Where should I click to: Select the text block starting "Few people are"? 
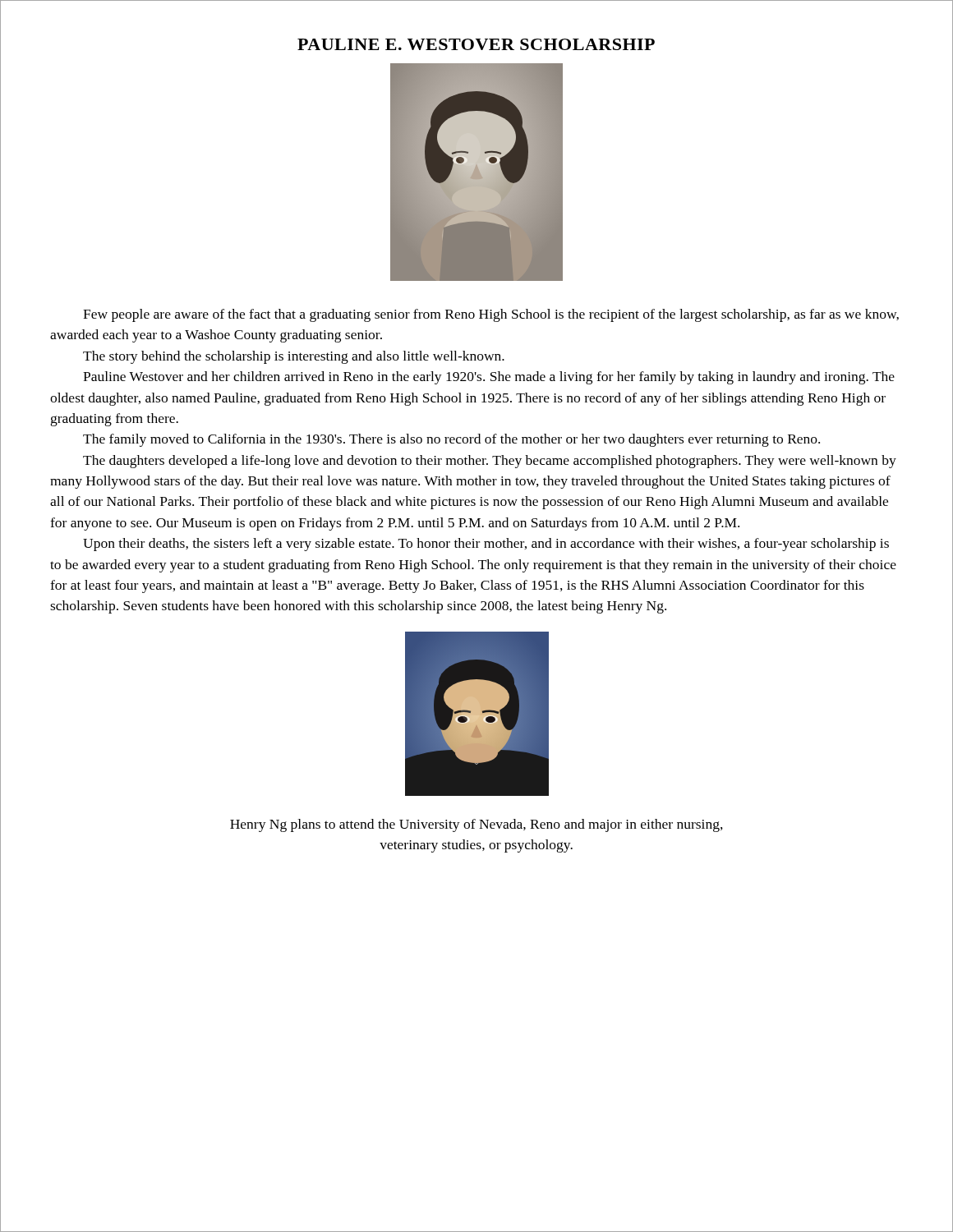tap(475, 324)
